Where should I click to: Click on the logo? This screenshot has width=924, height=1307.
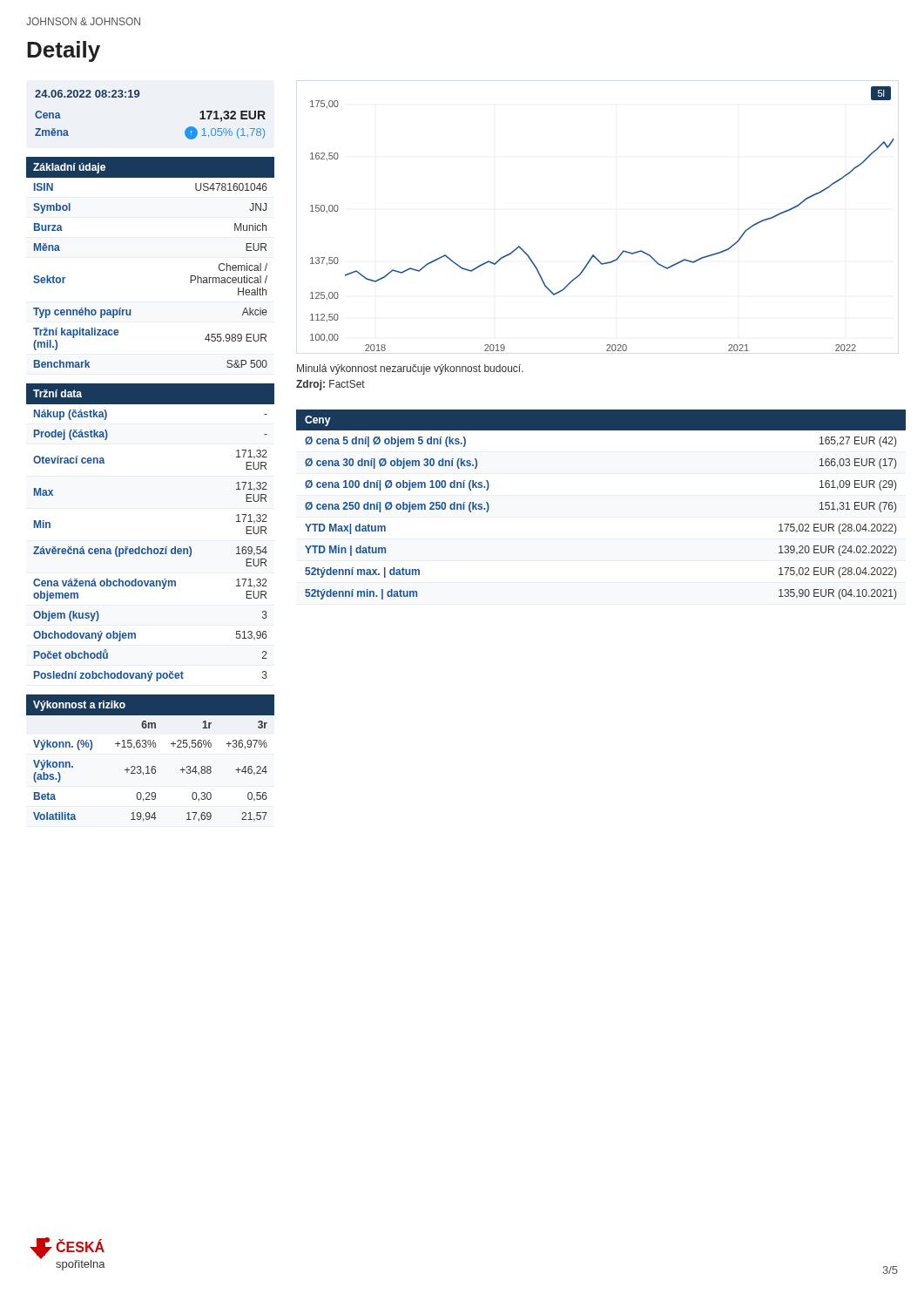[83, 1259]
